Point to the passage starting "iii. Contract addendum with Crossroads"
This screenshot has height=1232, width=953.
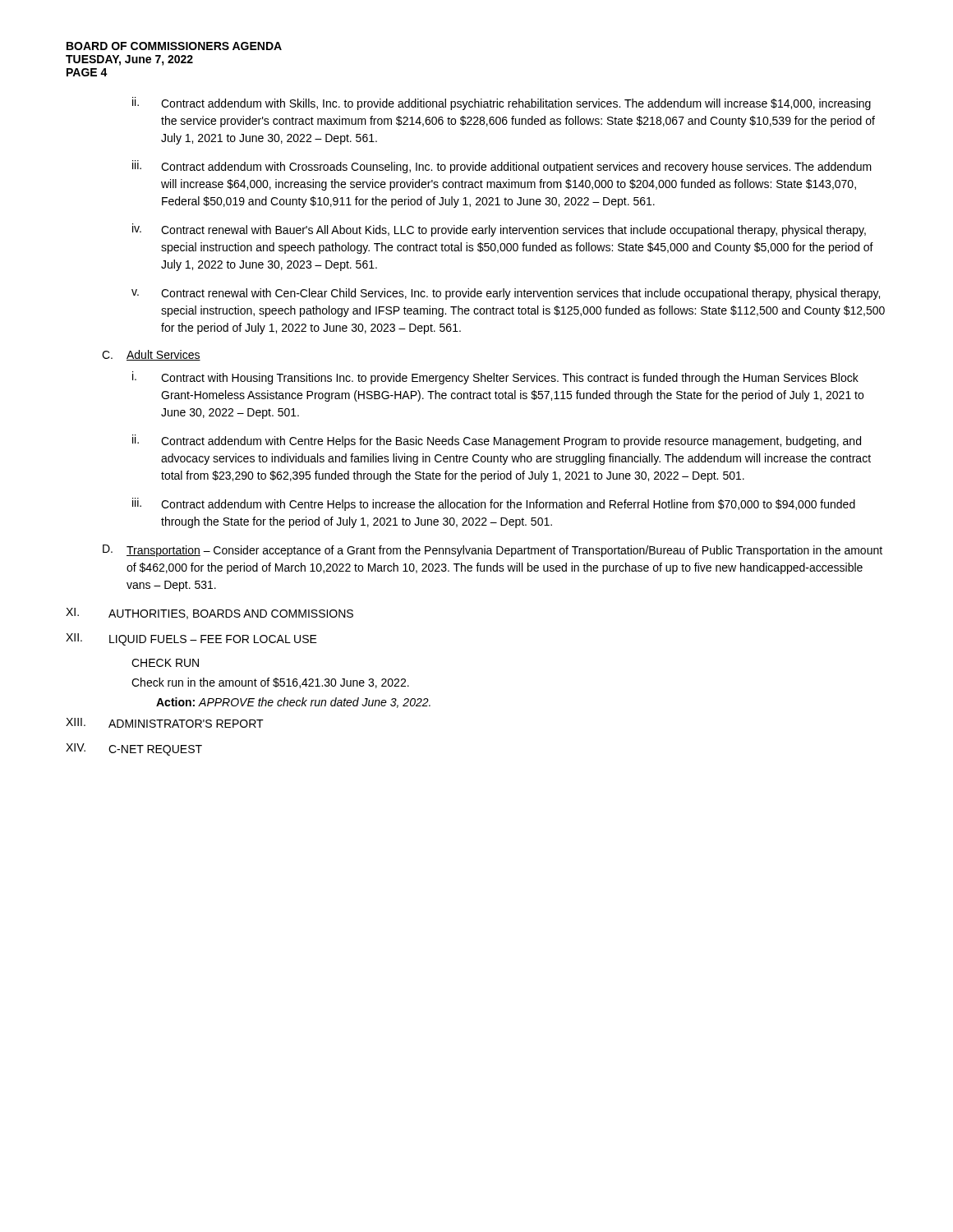pos(509,184)
